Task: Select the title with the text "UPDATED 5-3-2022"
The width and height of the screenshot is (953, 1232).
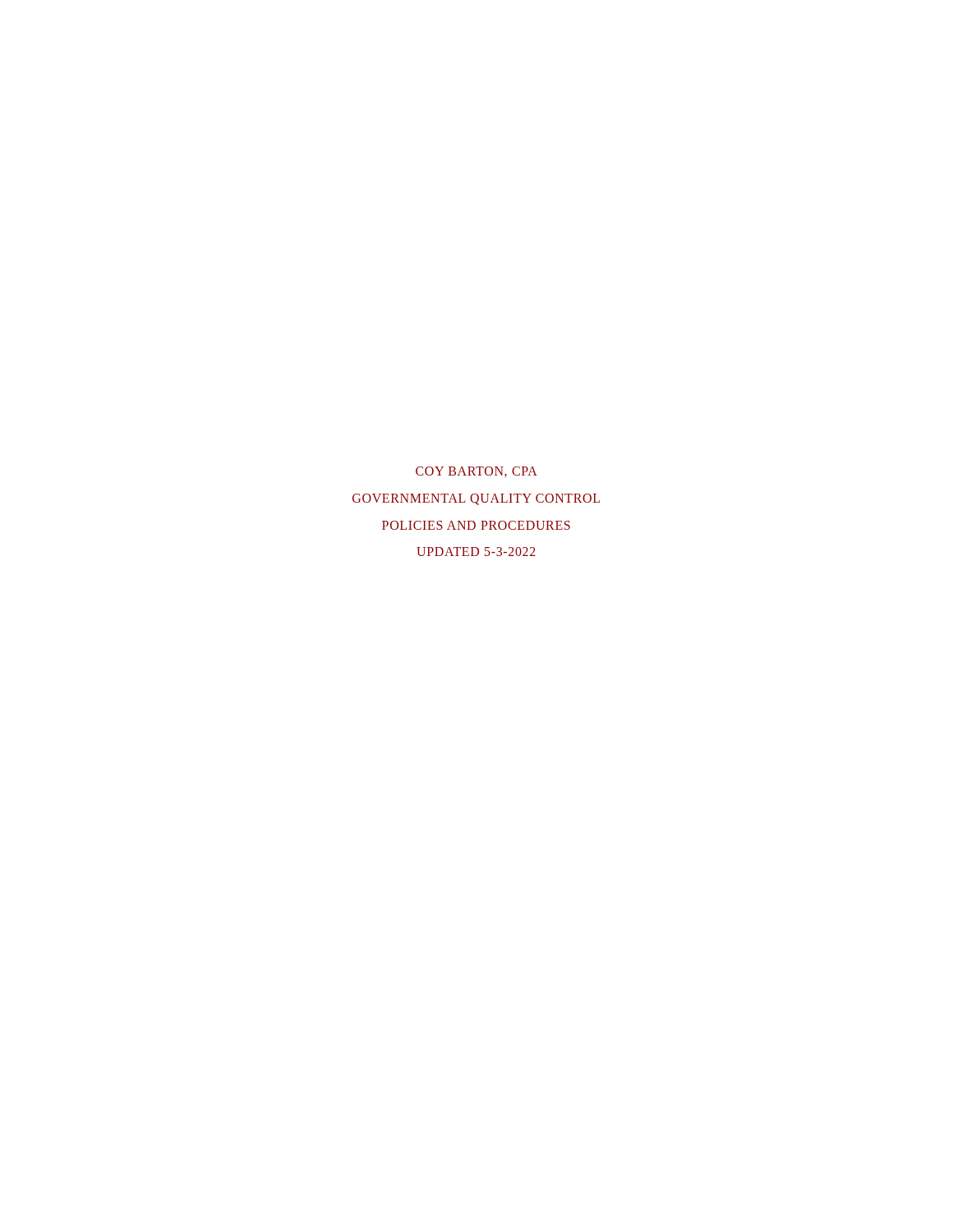Action: (x=476, y=552)
